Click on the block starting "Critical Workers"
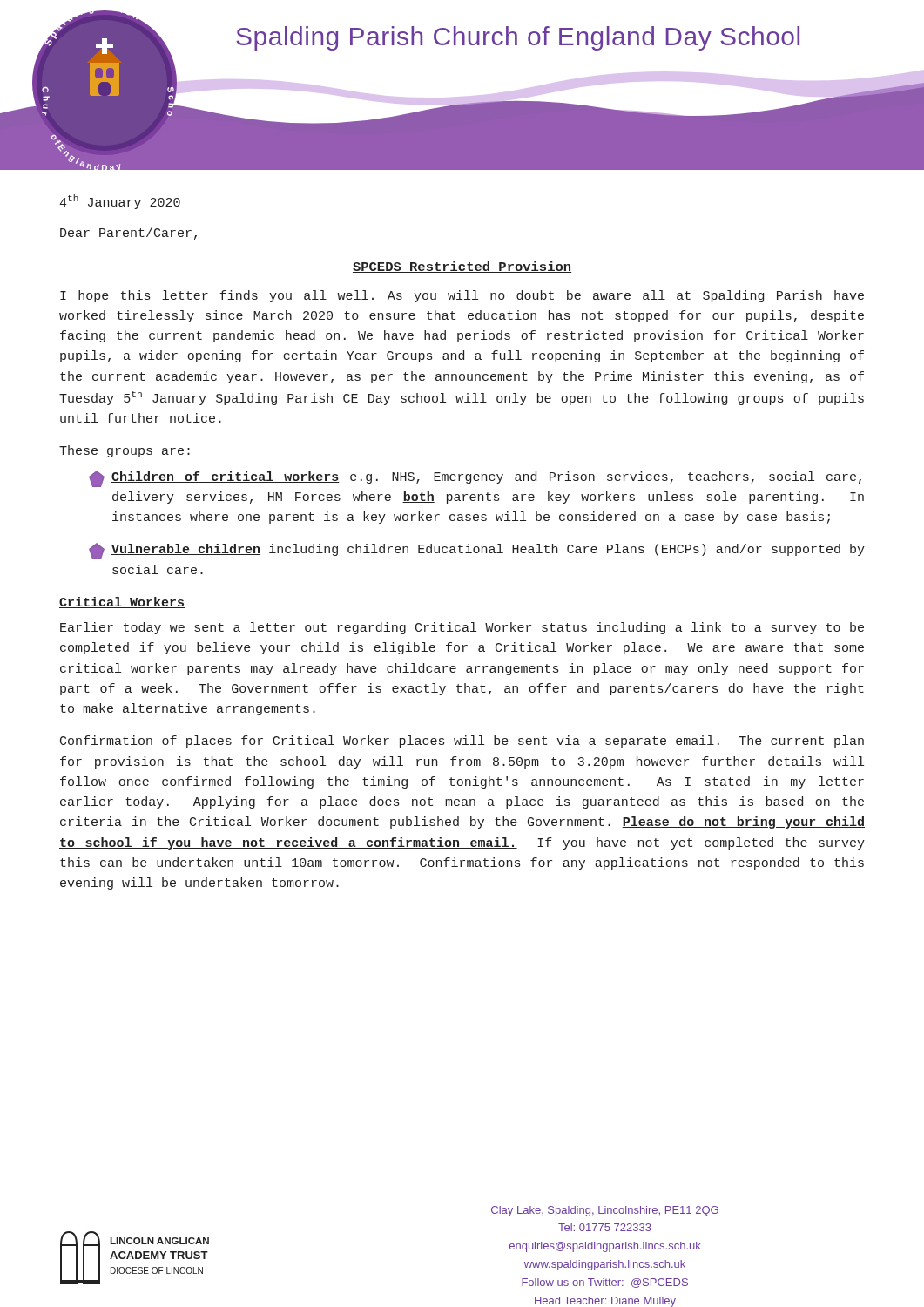 coord(122,603)
